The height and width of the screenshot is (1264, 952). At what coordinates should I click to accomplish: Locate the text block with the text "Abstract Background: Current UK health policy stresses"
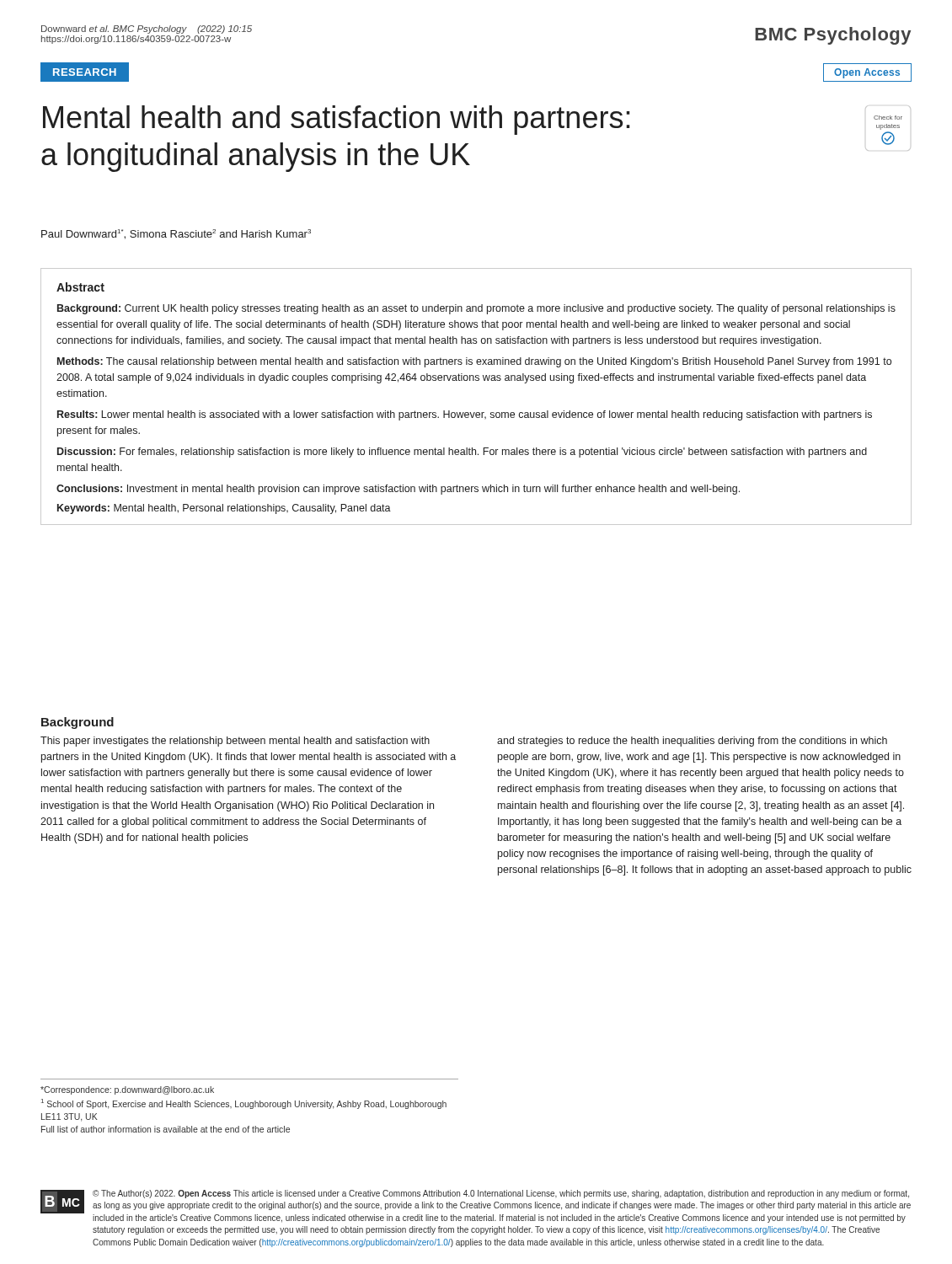pos(80,287)
